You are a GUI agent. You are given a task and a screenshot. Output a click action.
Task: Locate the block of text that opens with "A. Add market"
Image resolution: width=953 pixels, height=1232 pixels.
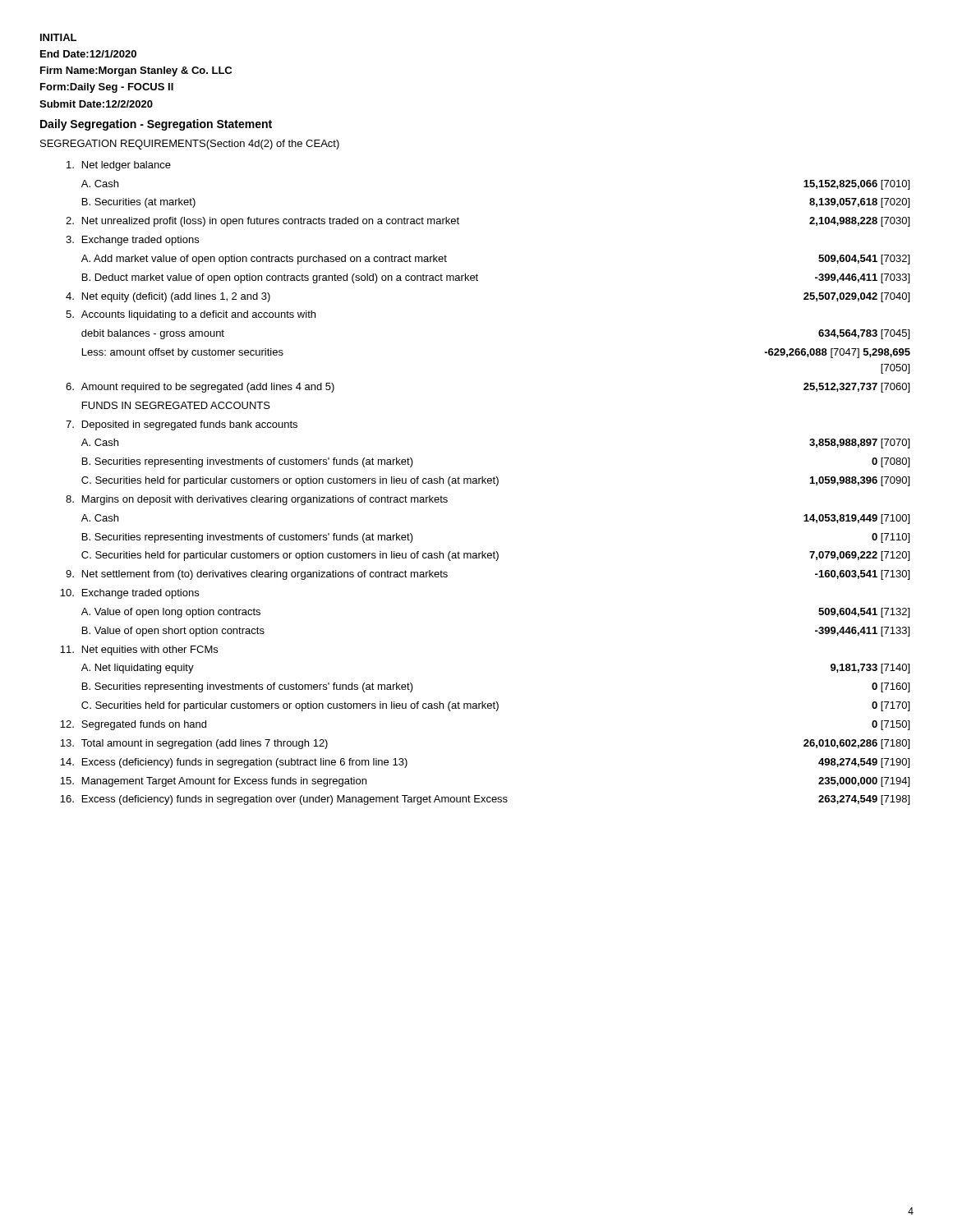coord(263,259)
